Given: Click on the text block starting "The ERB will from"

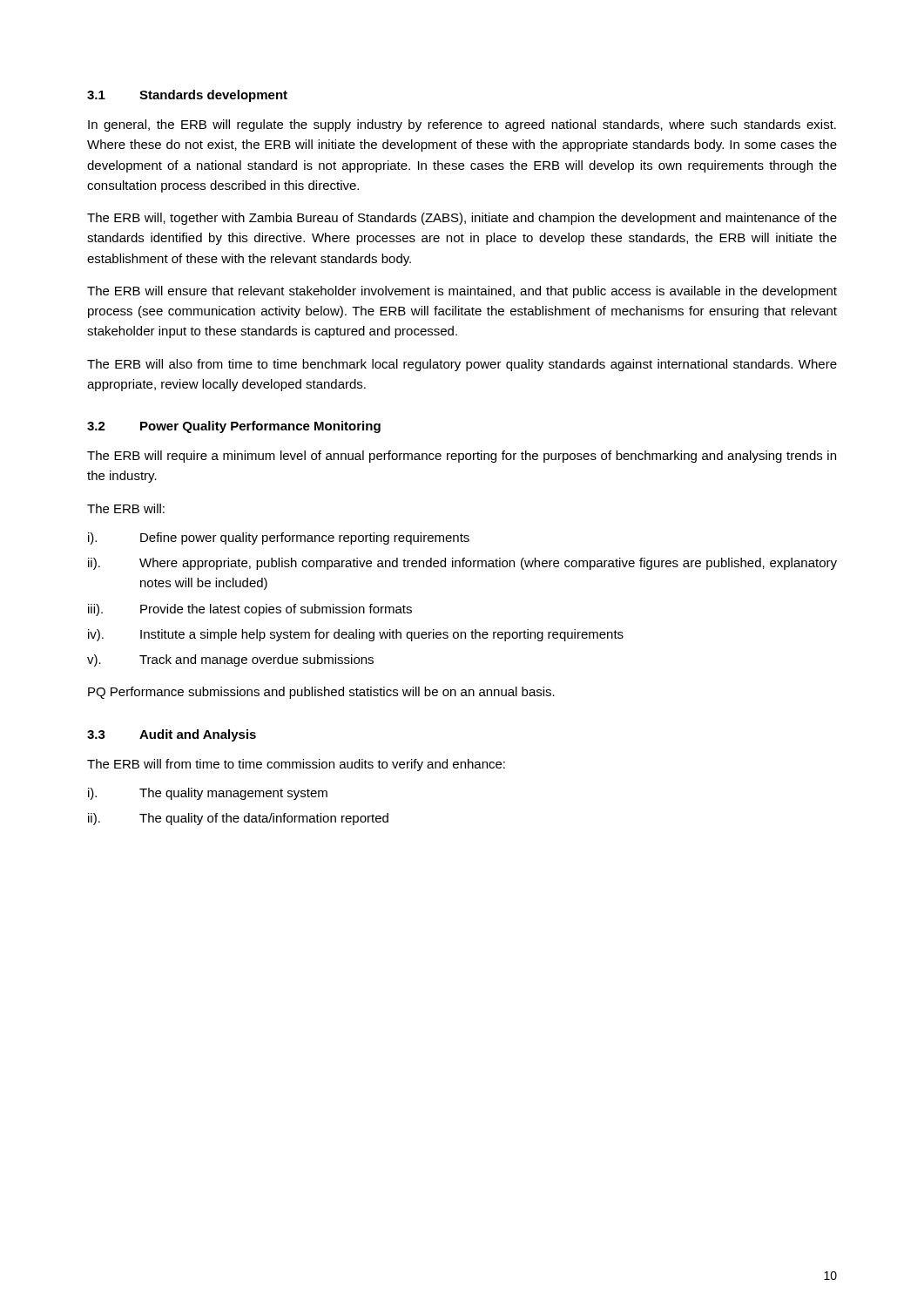Looking at the screenshot, I should point(297,763).
